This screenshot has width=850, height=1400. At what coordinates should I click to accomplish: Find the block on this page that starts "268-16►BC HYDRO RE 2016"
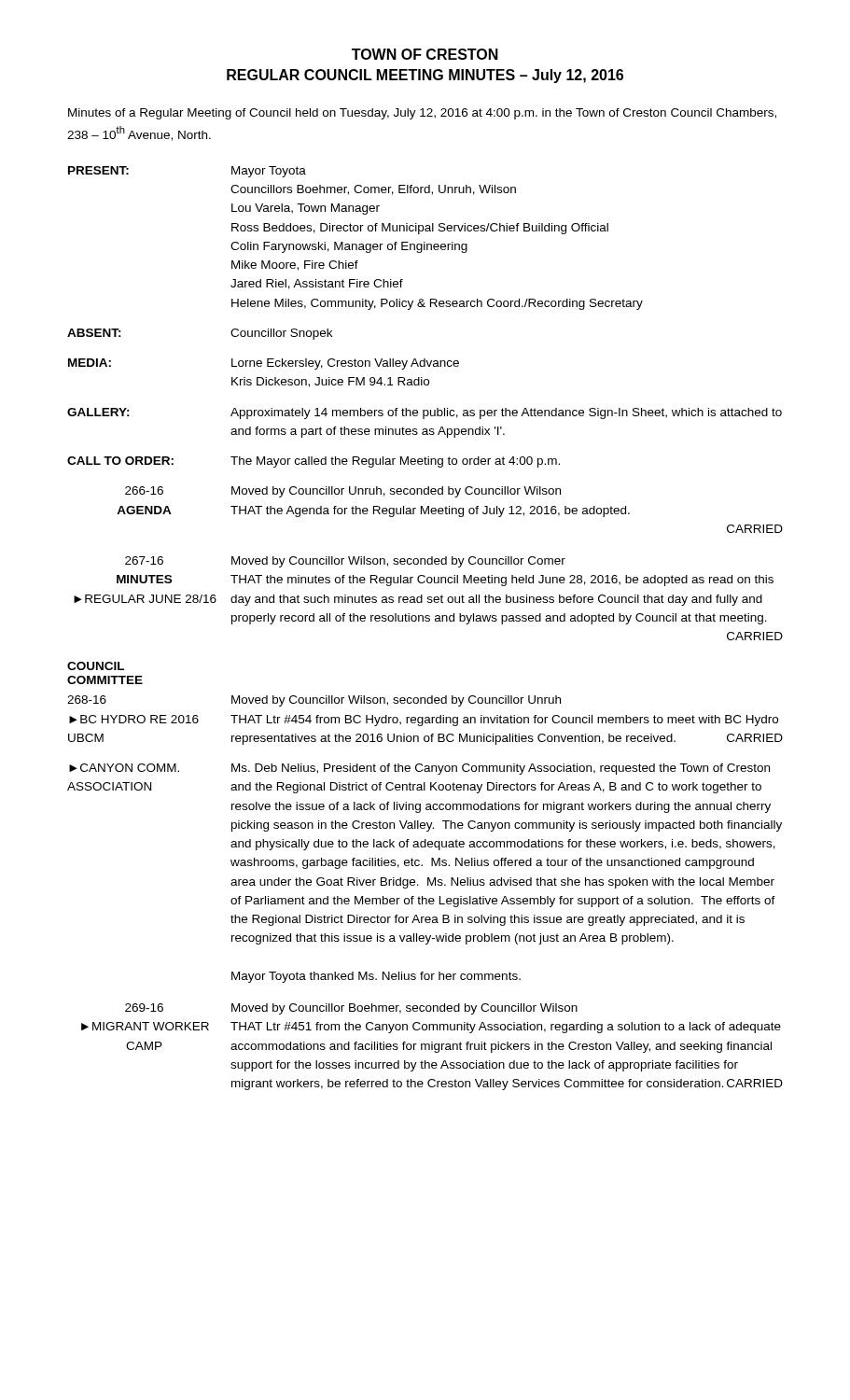point(425,719)
